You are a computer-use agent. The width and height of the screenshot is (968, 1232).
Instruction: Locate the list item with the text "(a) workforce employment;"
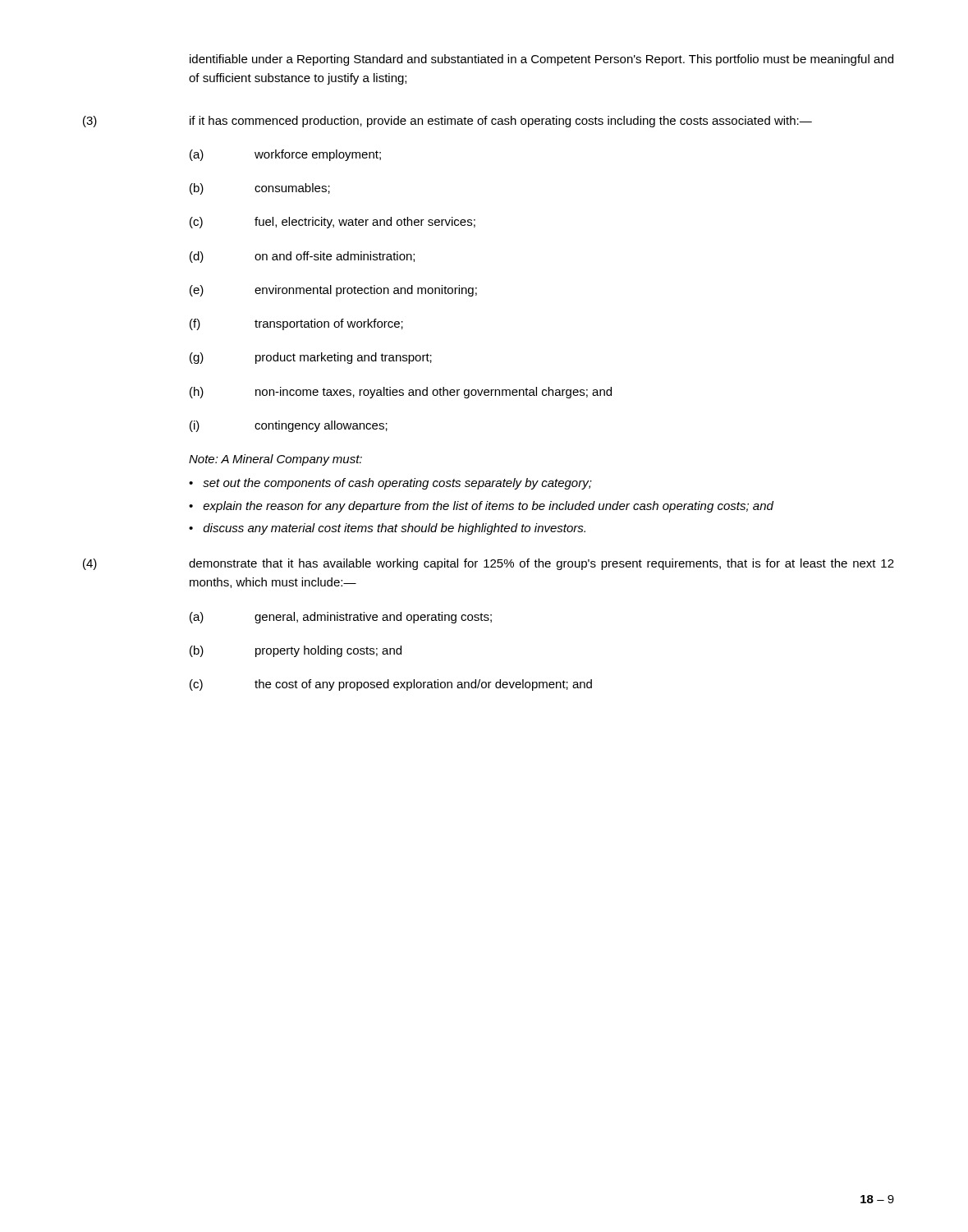tap(285, 155)
